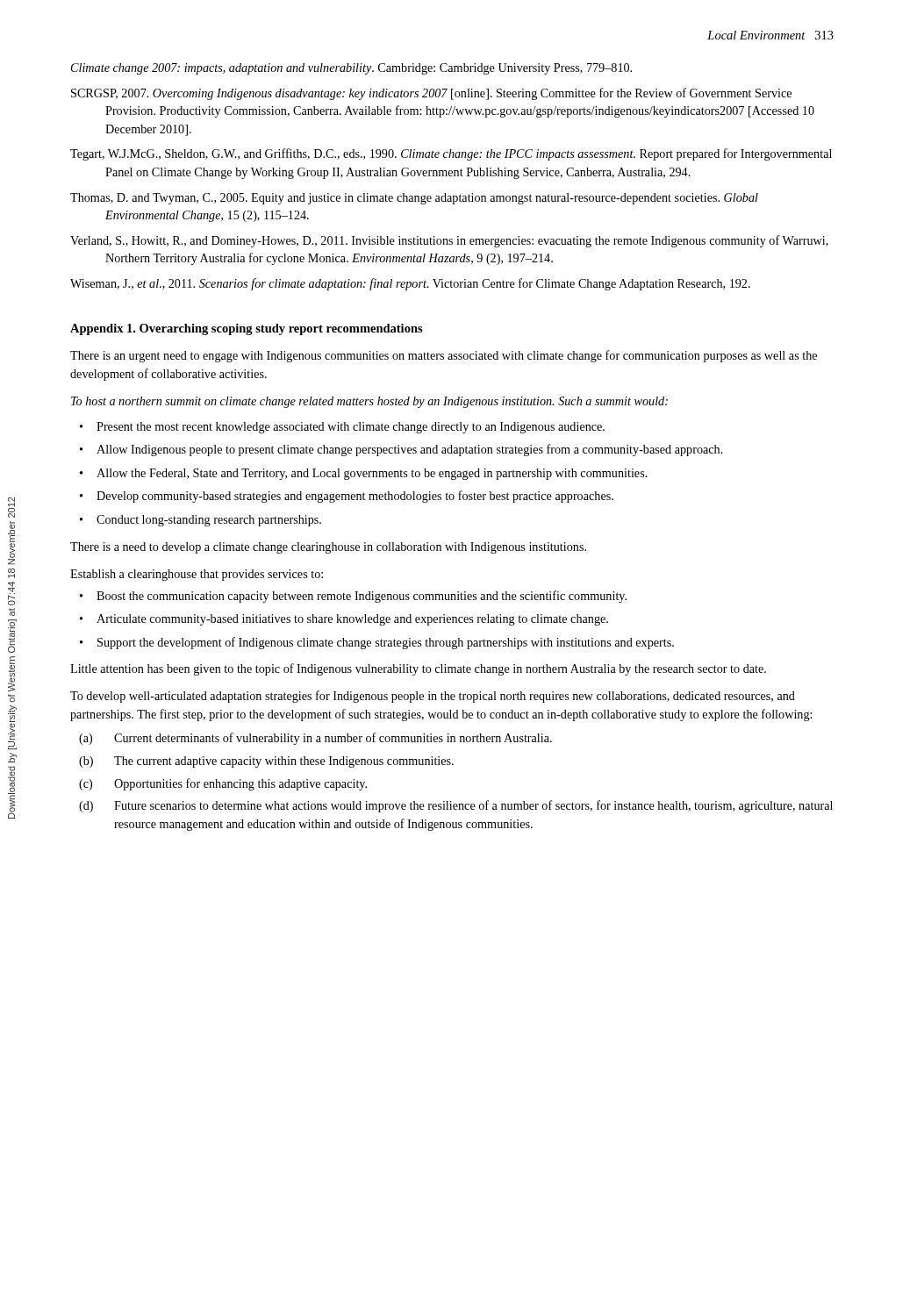Point to the region starting "(b)The current adaptive"
924x1316 pixels.
point(267,761)
